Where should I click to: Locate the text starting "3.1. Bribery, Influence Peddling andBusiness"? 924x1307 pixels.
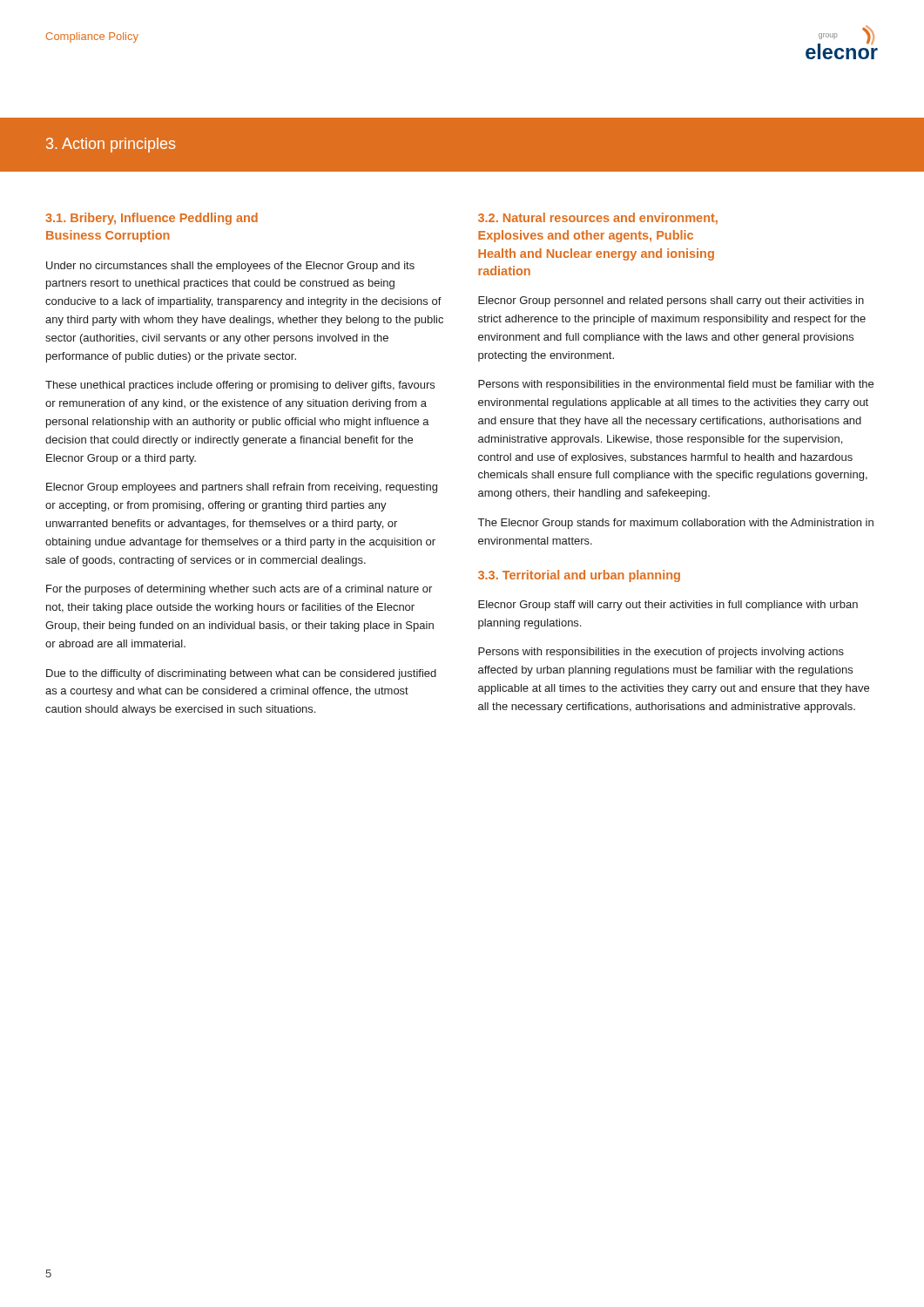point(152,227)
